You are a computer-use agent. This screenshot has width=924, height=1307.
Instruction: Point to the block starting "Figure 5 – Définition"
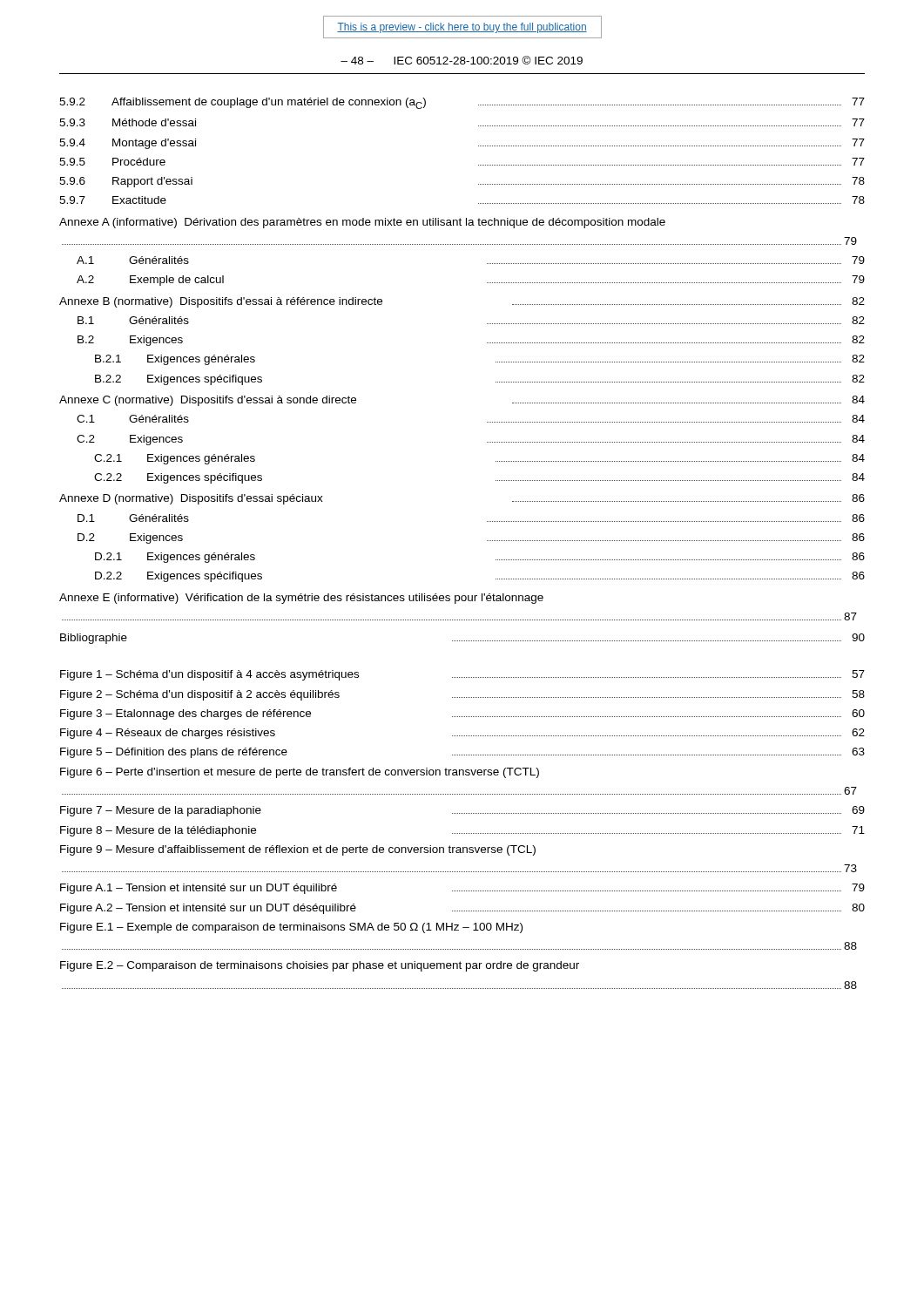(x=462, y=753)
